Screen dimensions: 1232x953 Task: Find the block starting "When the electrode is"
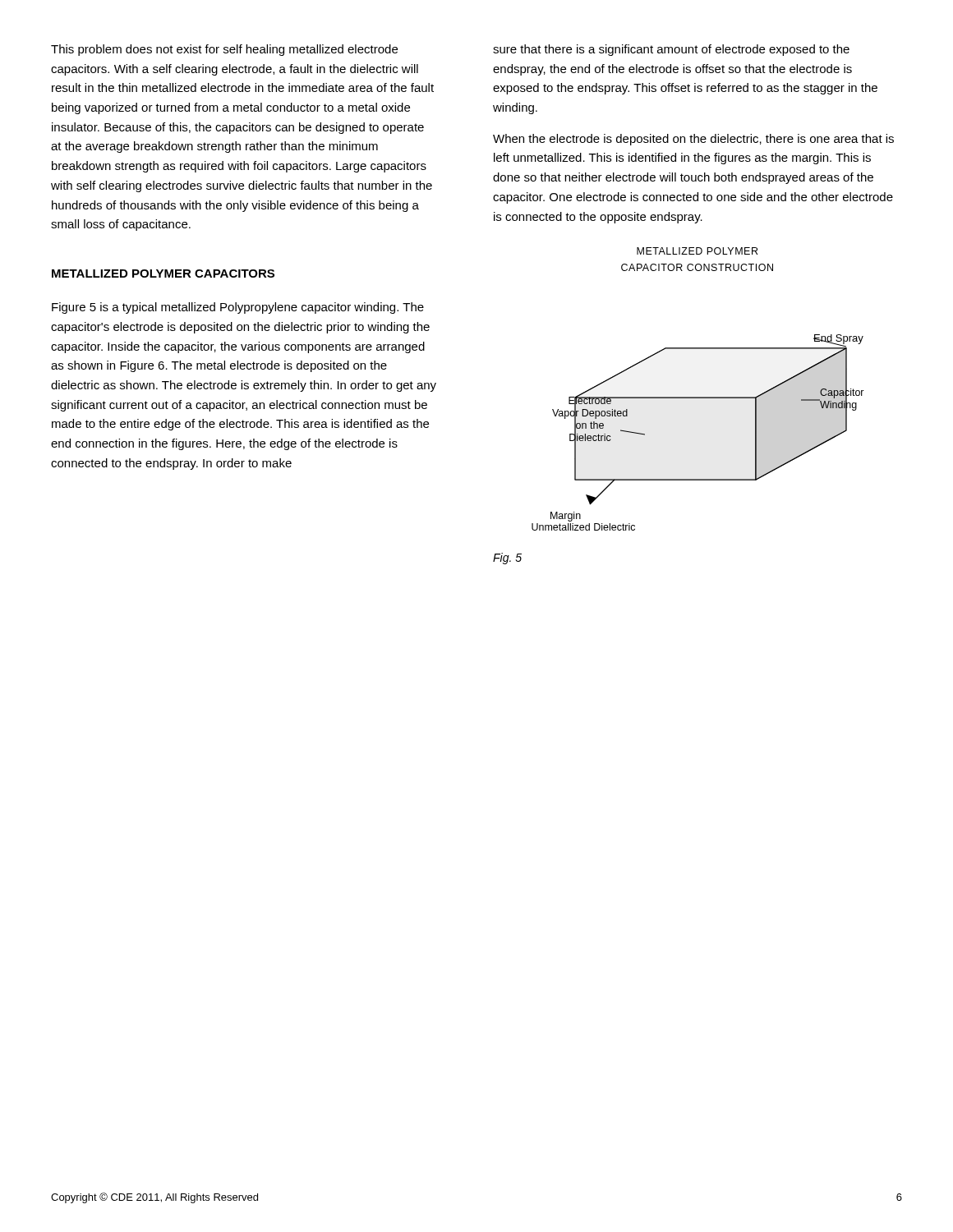[x=694, y=177]
